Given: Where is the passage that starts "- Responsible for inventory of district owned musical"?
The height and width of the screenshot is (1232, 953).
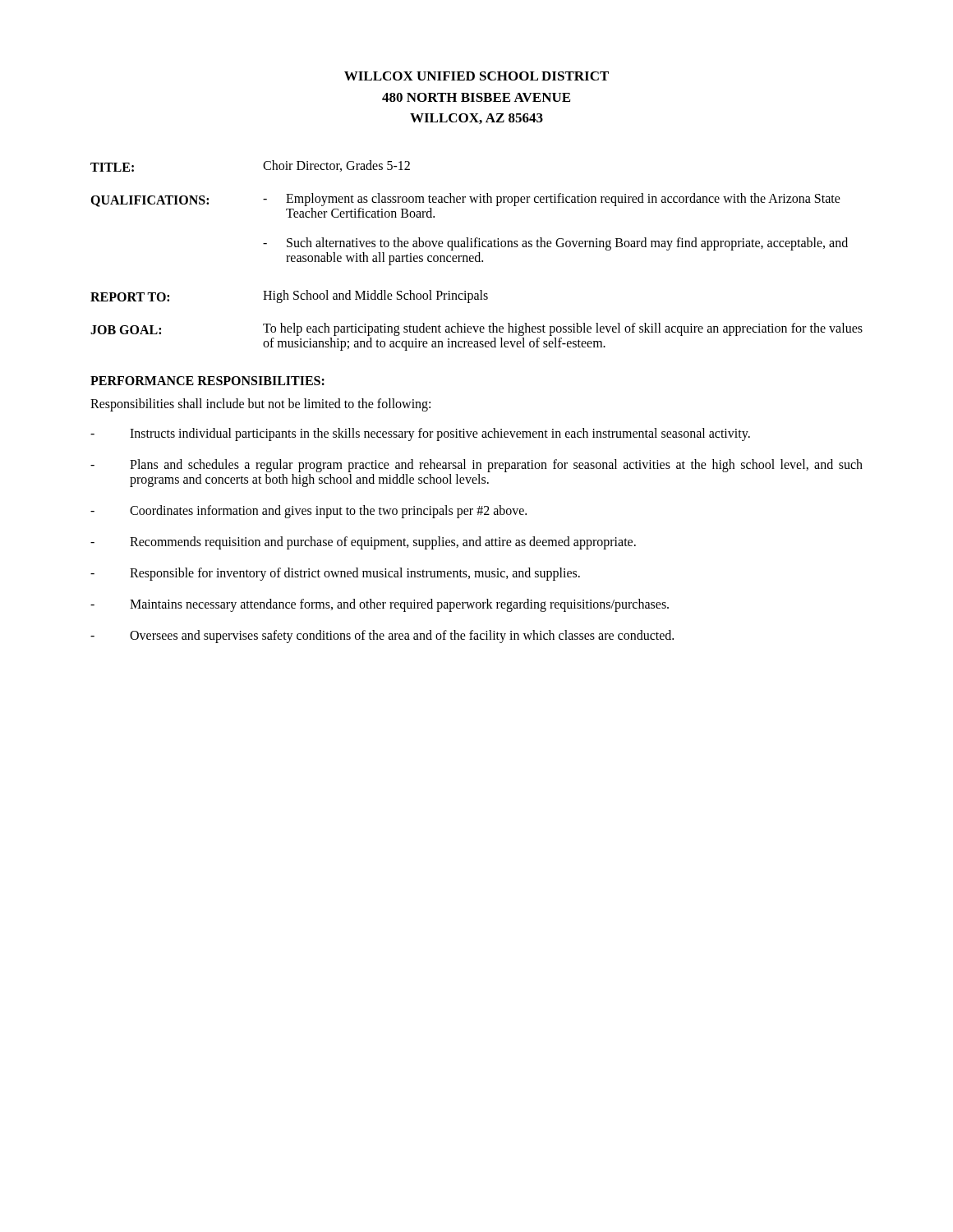Looking at the screenshot, I should pyautogui.click(x=476, y=573).
